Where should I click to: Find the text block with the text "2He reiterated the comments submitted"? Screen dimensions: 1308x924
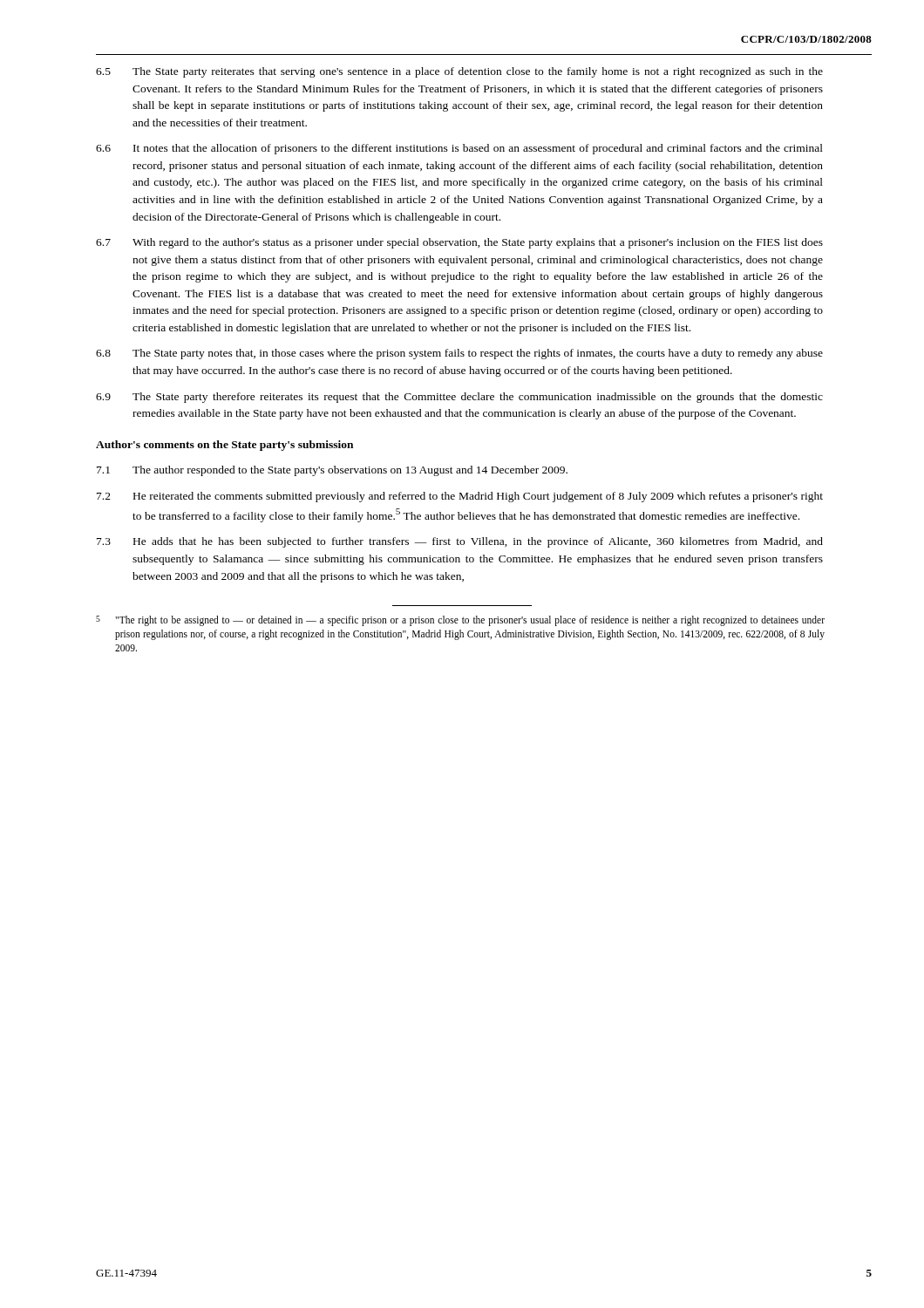point(459,506)
